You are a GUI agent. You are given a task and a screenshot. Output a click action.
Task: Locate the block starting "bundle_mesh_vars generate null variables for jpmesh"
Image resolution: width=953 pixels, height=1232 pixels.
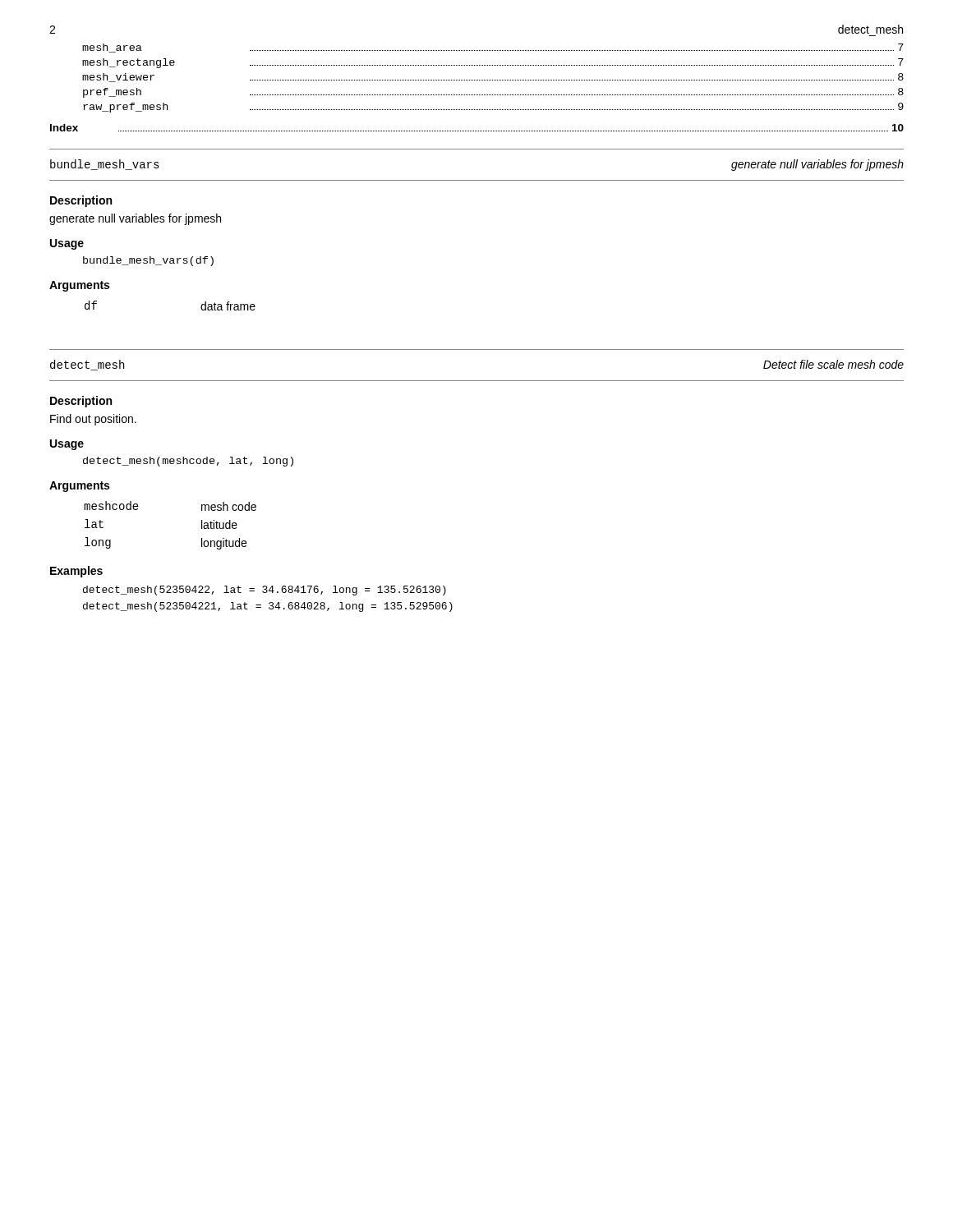108,165
